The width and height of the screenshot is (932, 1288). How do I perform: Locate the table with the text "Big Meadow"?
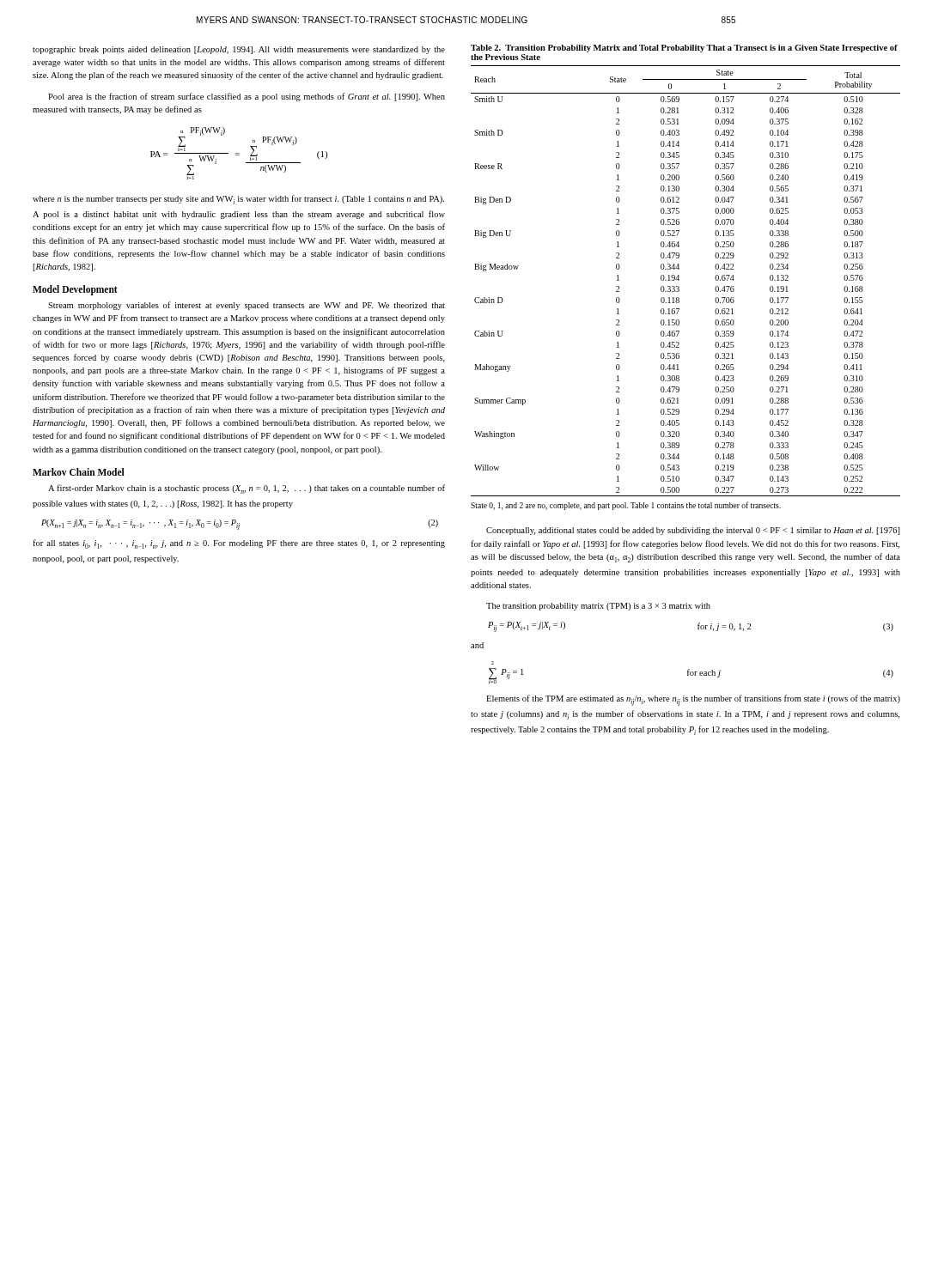(x=685, y=281)
